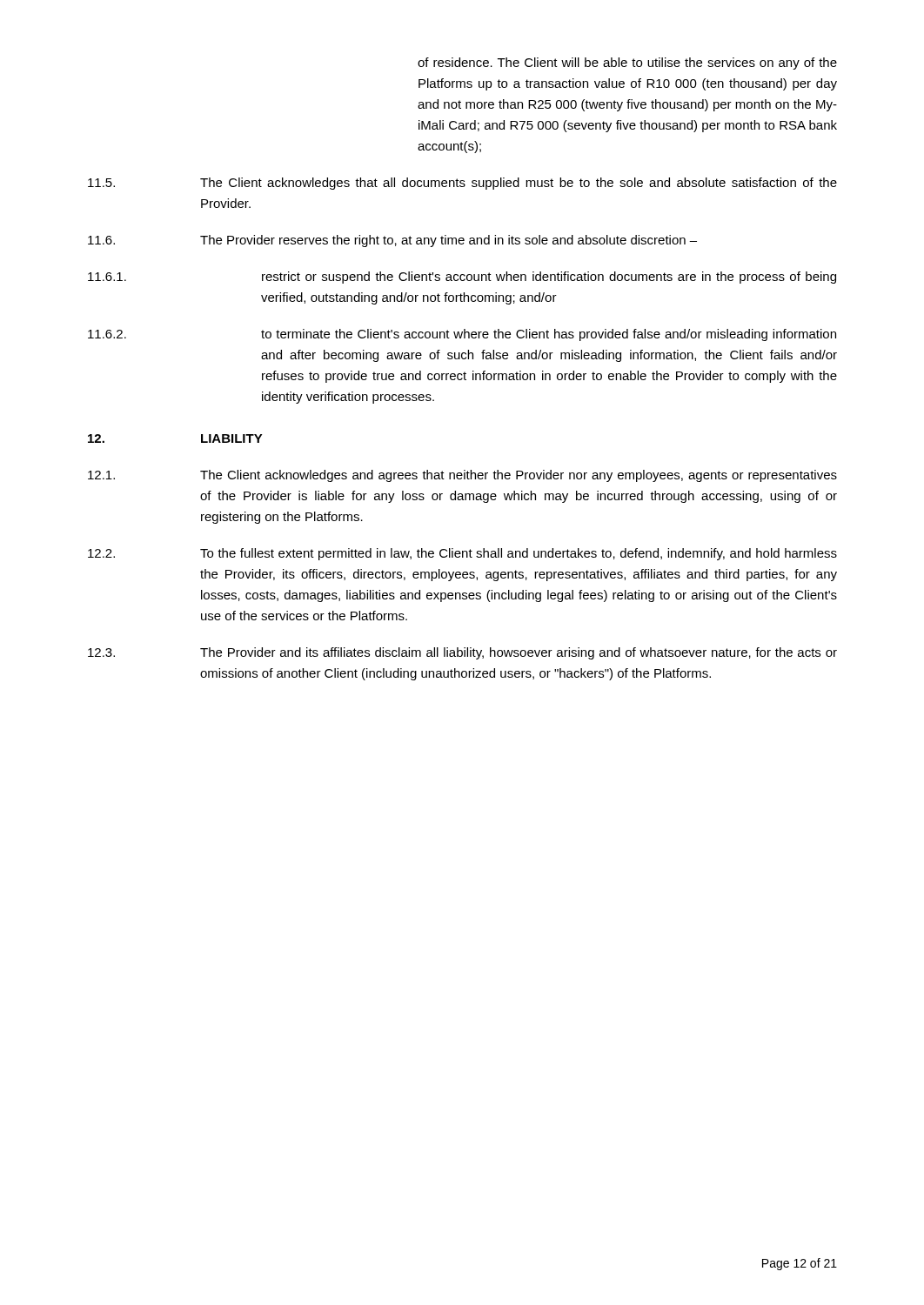This screenshot has height=1305, width=924.
Task: Locate the list item that says "11.5. The Client acknowledges that"
Action: point(462,193)
